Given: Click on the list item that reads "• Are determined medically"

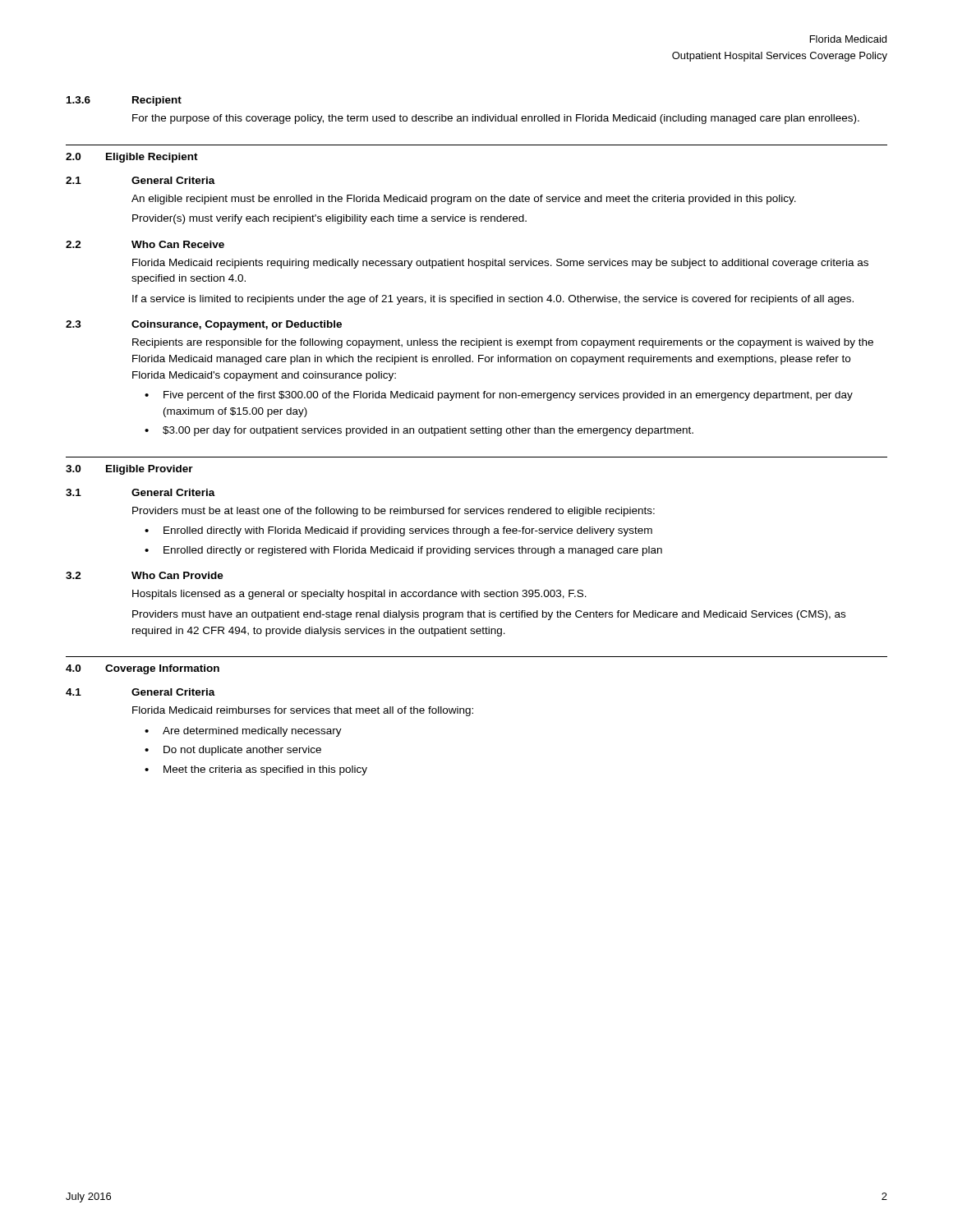Looking at the screenshot, I should pyautogui.click(x=243, y=732).
